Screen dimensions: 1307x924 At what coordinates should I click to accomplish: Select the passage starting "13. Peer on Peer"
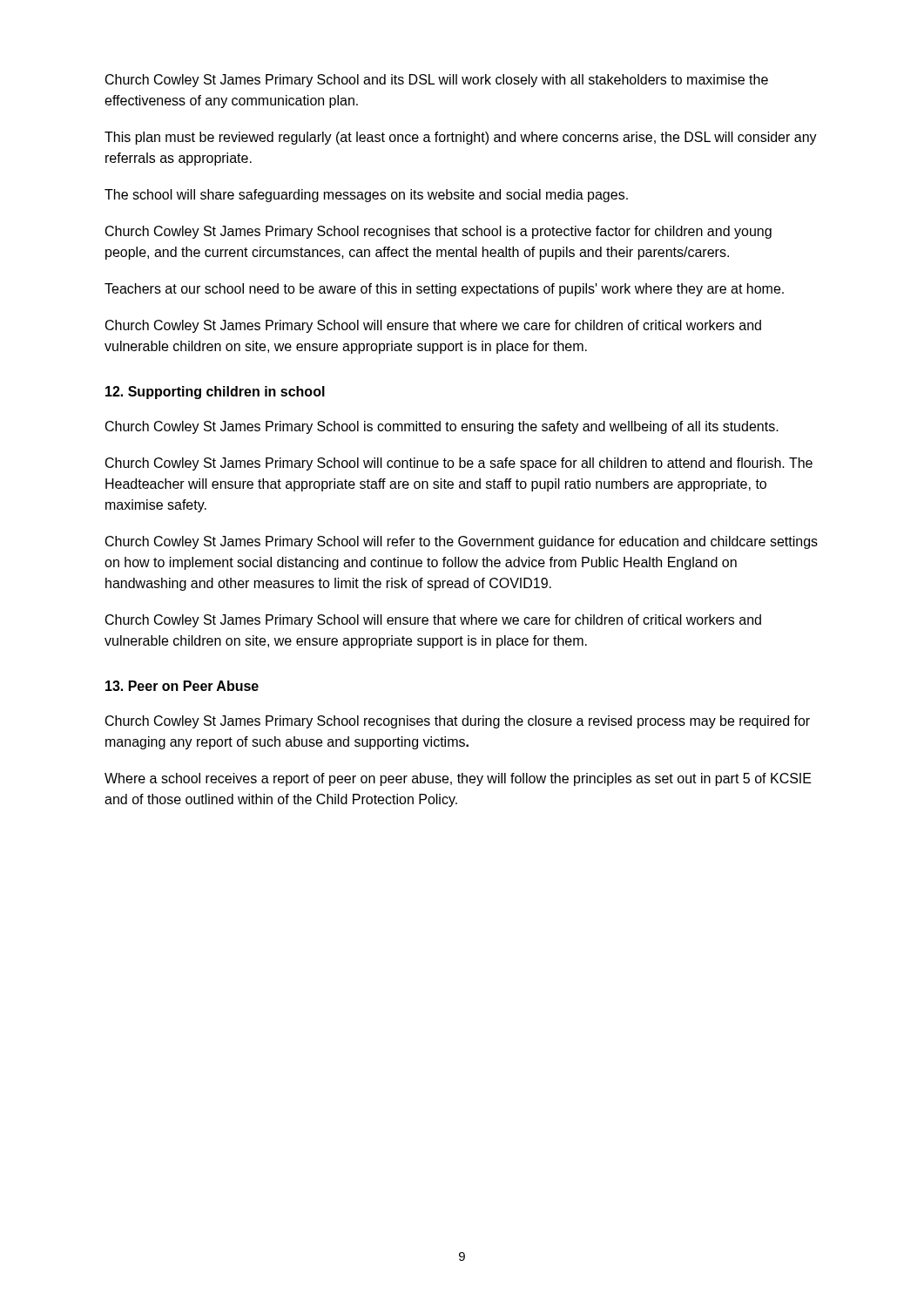(x=182, y=686)
